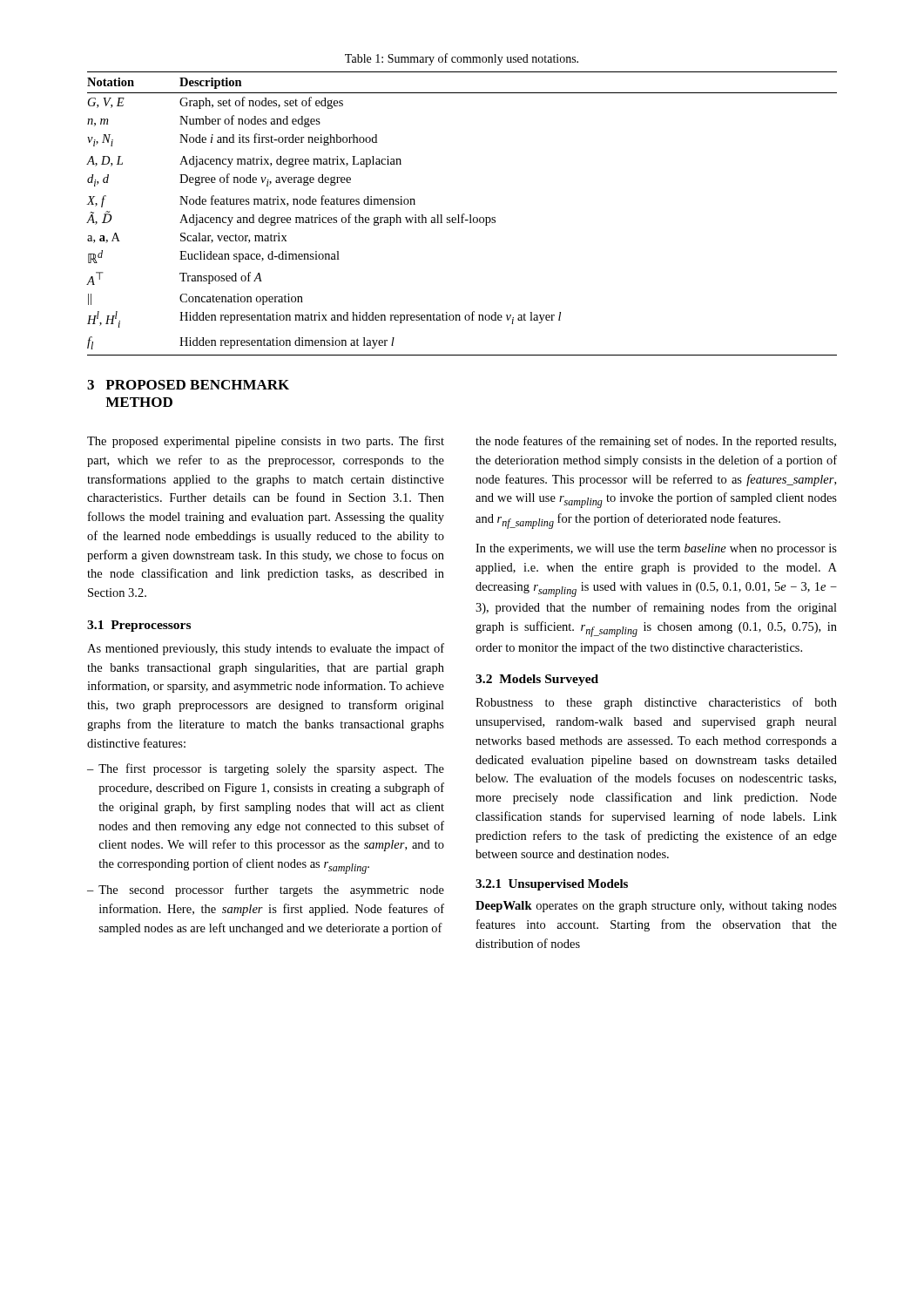Find the caption

(x=462, y=59)
